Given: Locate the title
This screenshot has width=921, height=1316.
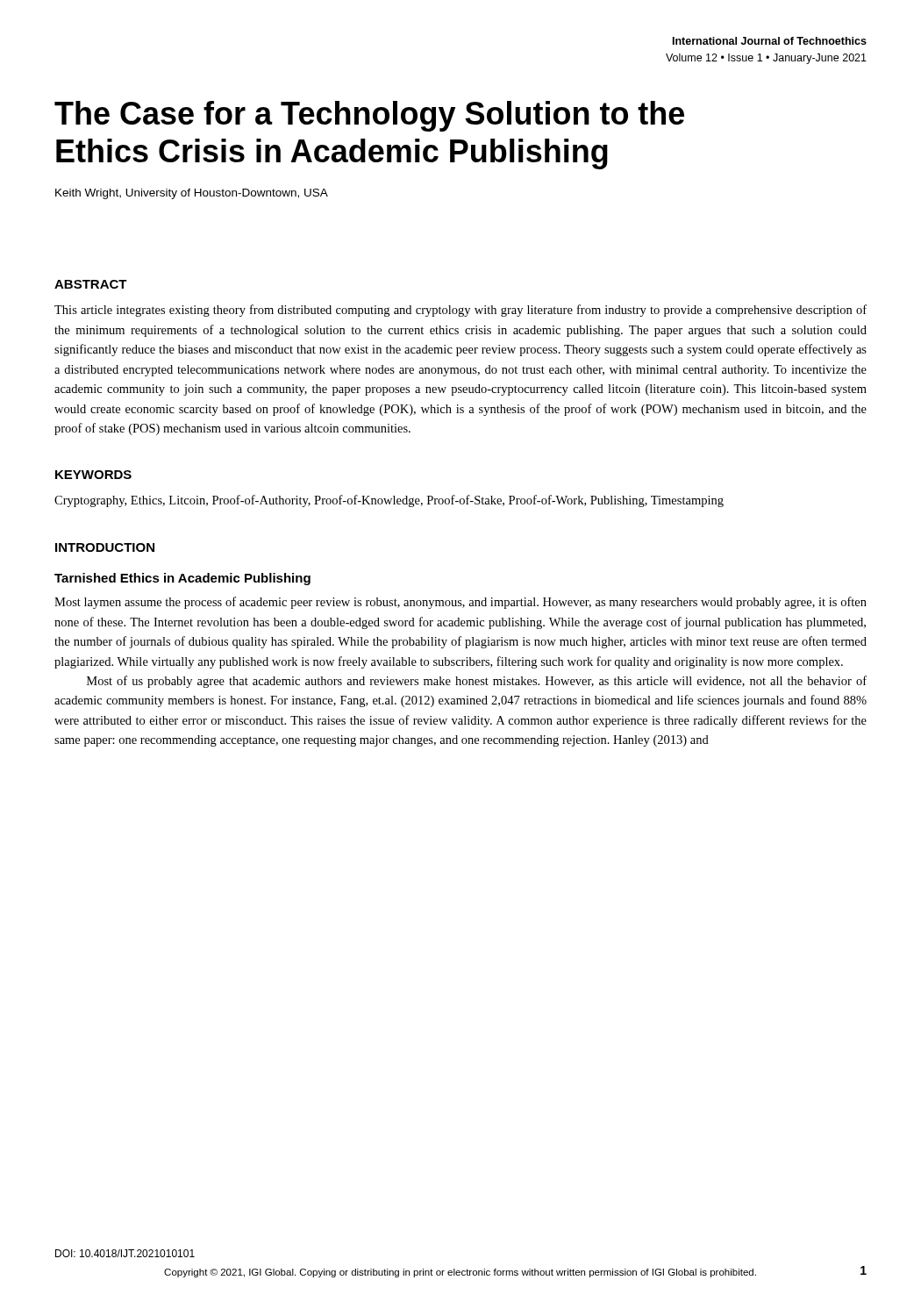Looking at the screenshot, I should (x=460, y=133).
